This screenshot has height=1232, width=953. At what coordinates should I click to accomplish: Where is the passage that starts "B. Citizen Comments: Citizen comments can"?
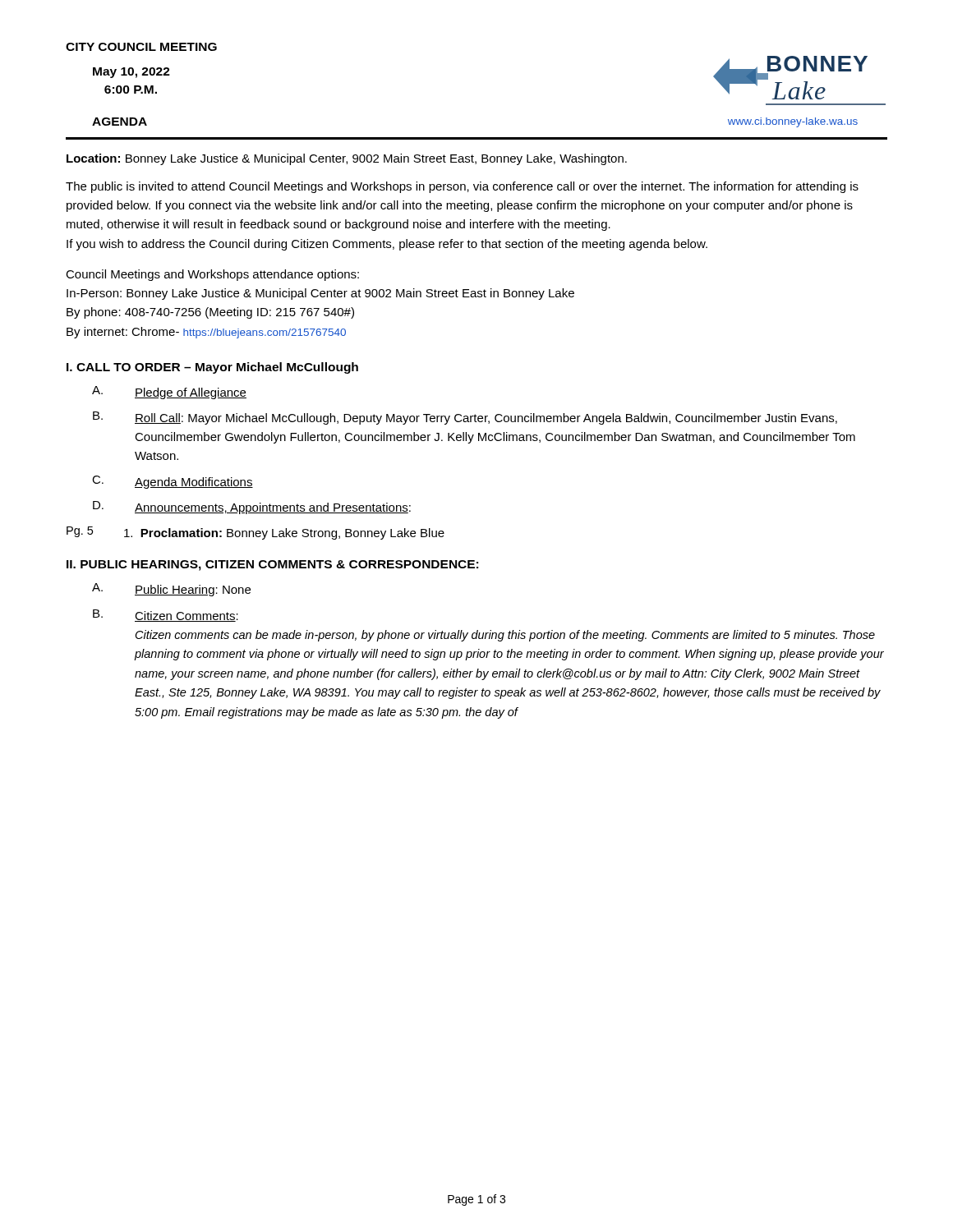click(476, 664)
